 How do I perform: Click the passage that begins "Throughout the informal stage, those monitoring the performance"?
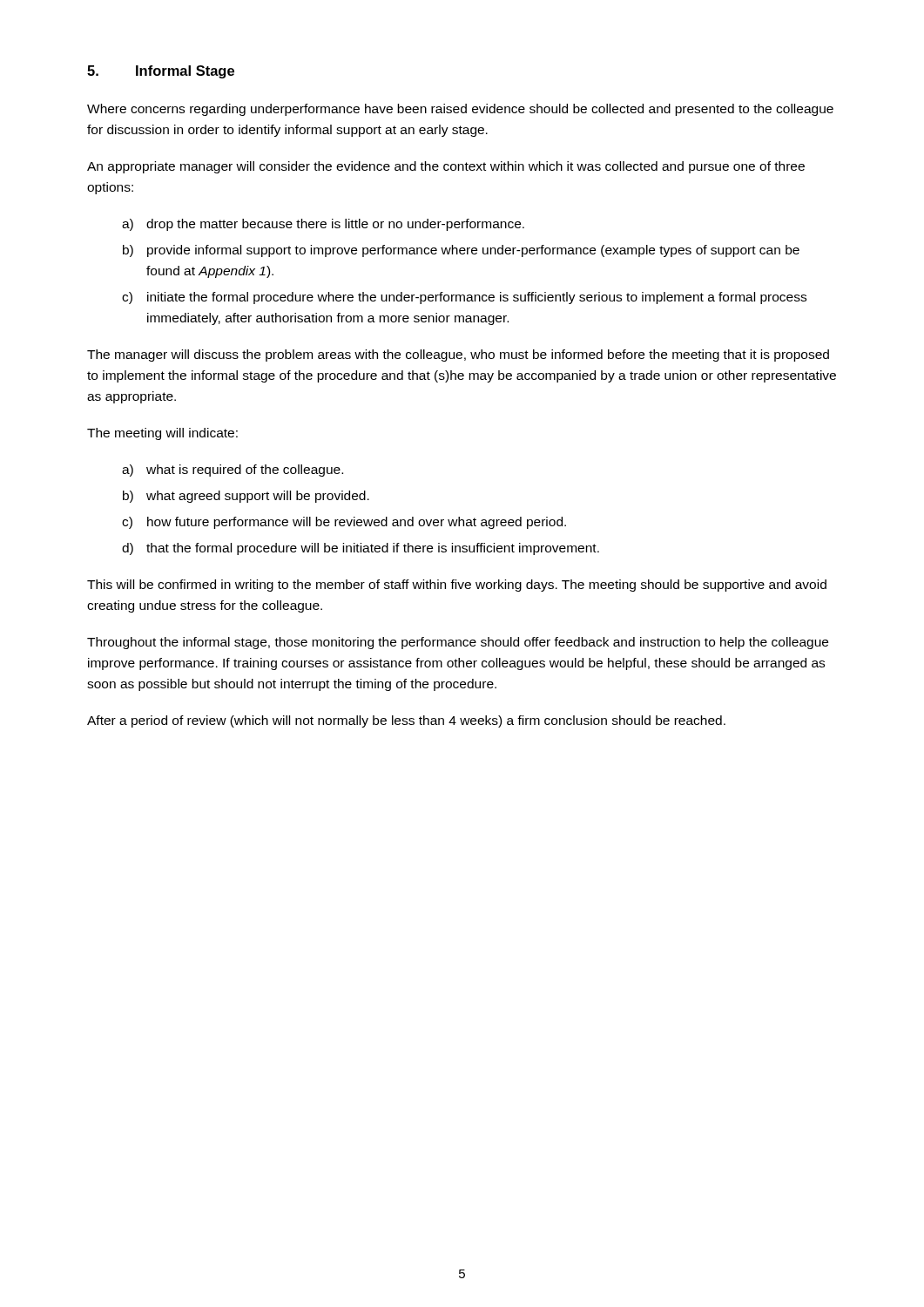click(458, 663)
